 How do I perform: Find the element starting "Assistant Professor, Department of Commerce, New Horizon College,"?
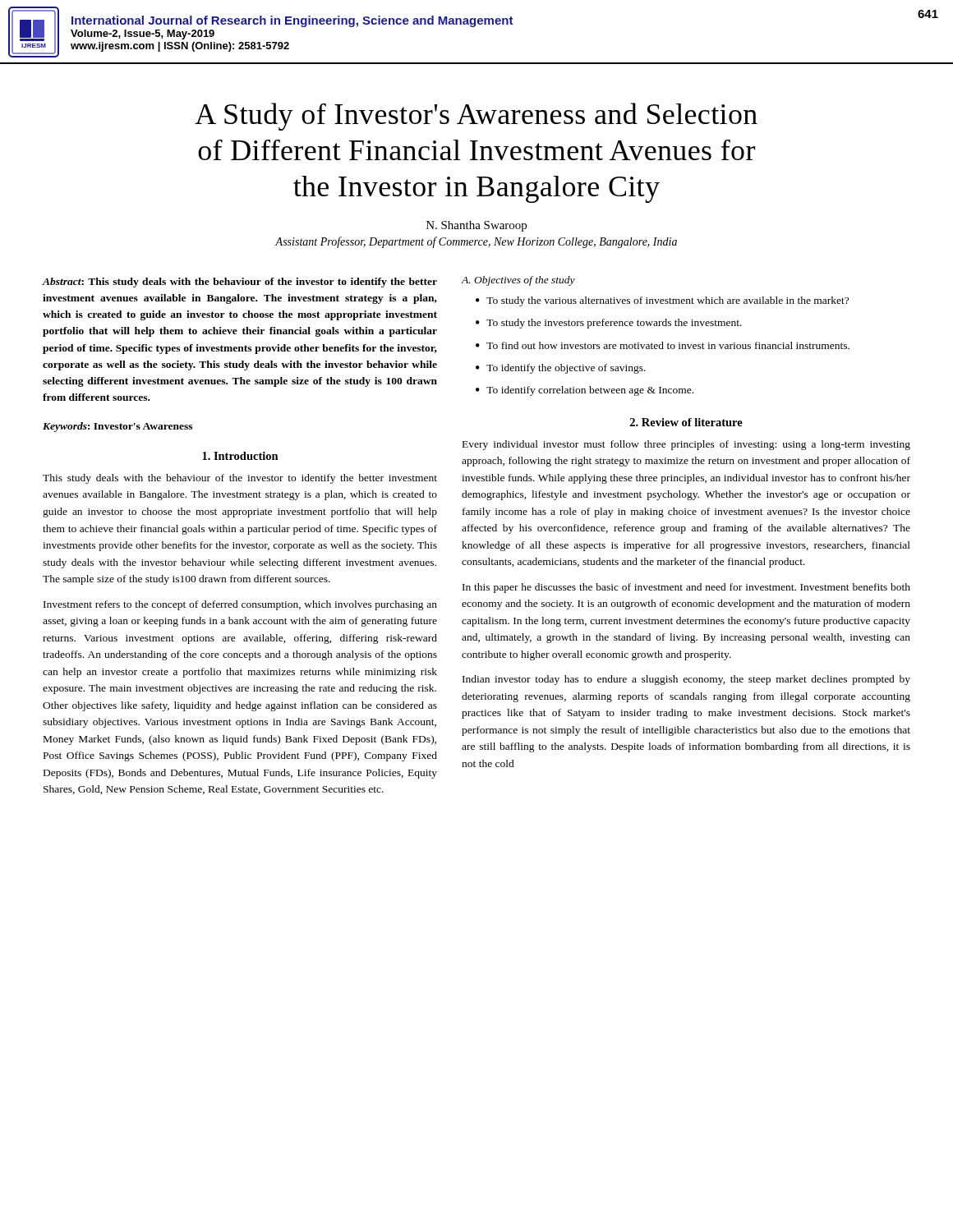[x=476, y=242]
